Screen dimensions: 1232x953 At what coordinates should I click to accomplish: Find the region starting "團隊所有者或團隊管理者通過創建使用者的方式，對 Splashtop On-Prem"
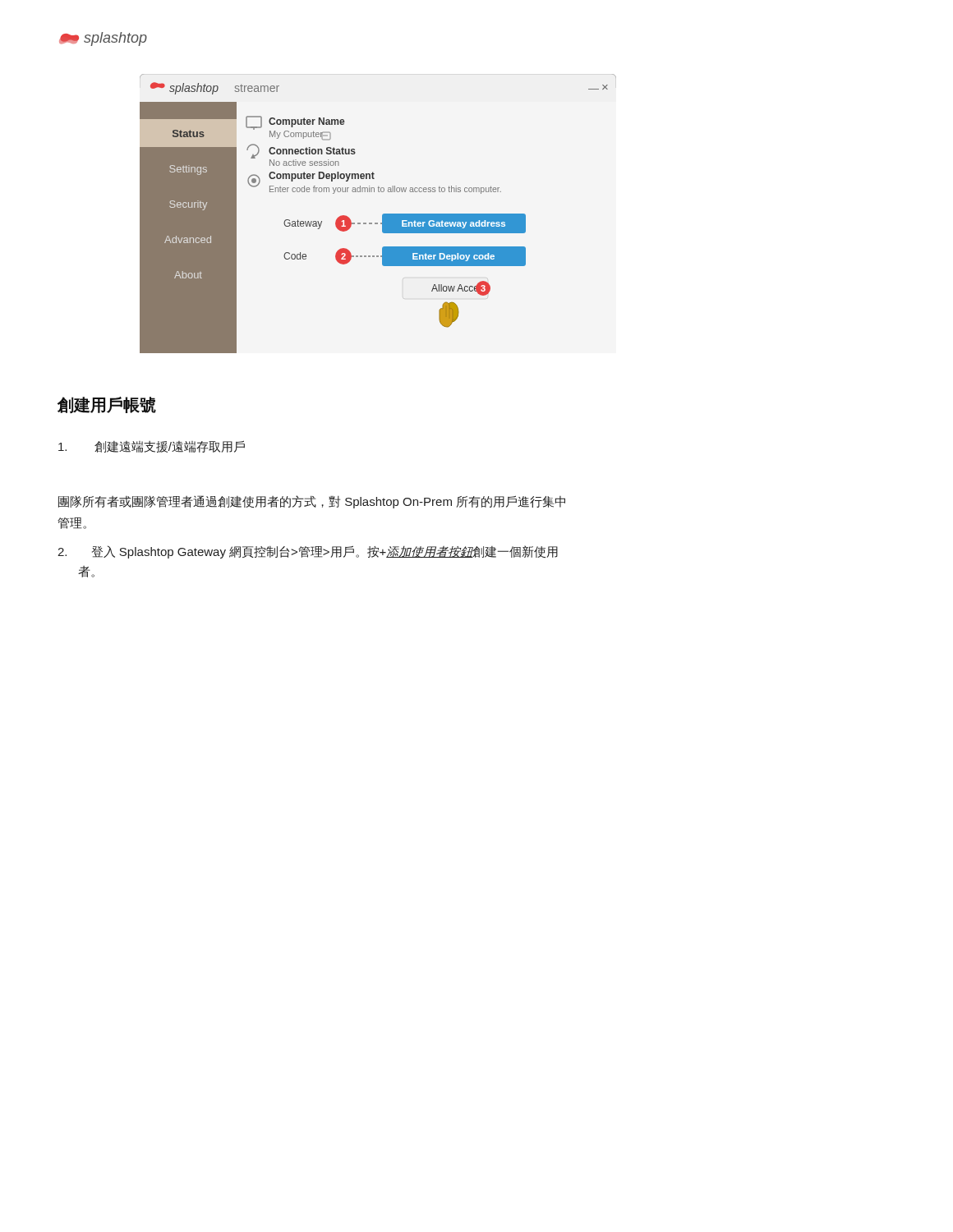pyautogui.click(x=312, y=512)
